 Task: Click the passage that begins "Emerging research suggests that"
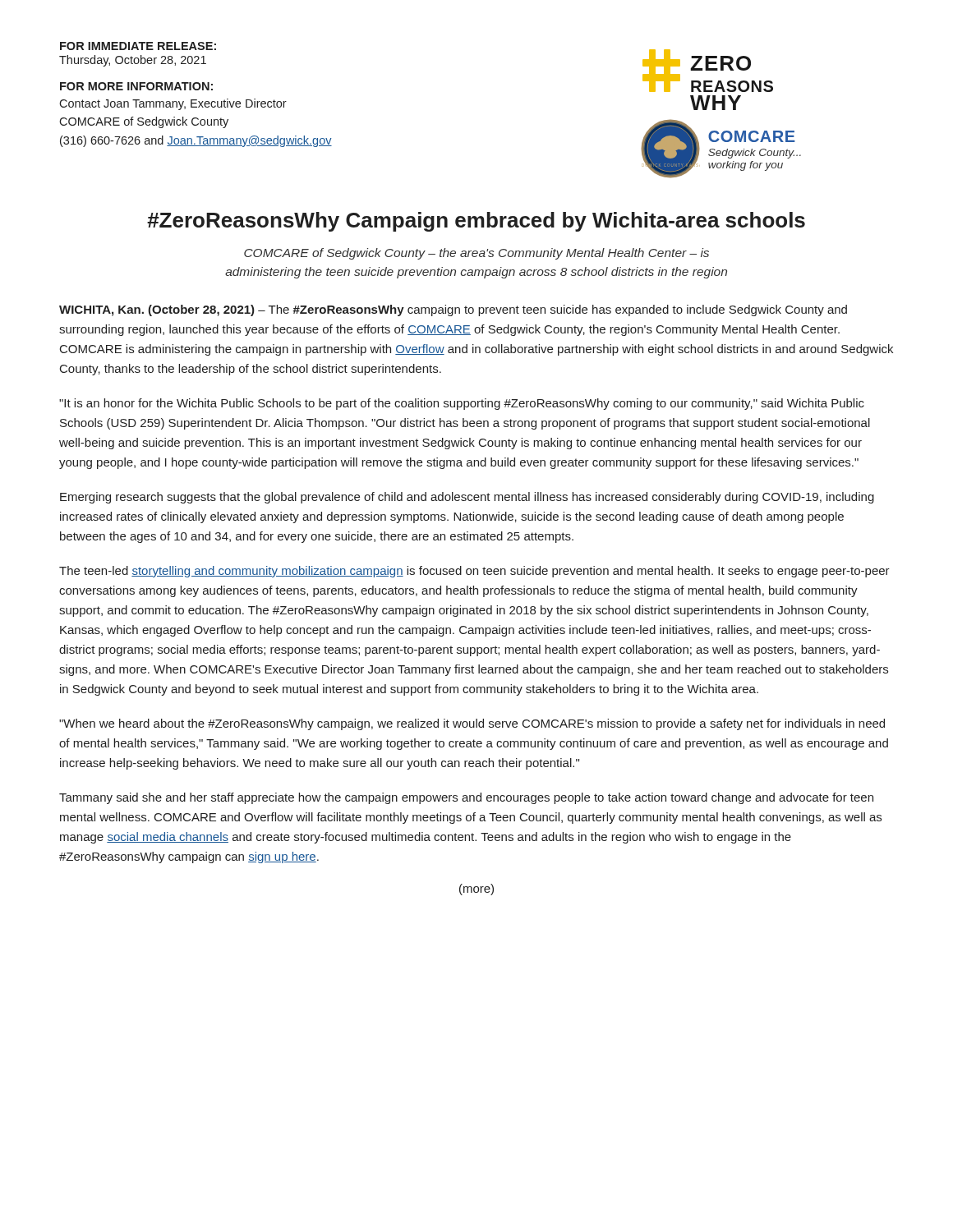click(467, 516)
